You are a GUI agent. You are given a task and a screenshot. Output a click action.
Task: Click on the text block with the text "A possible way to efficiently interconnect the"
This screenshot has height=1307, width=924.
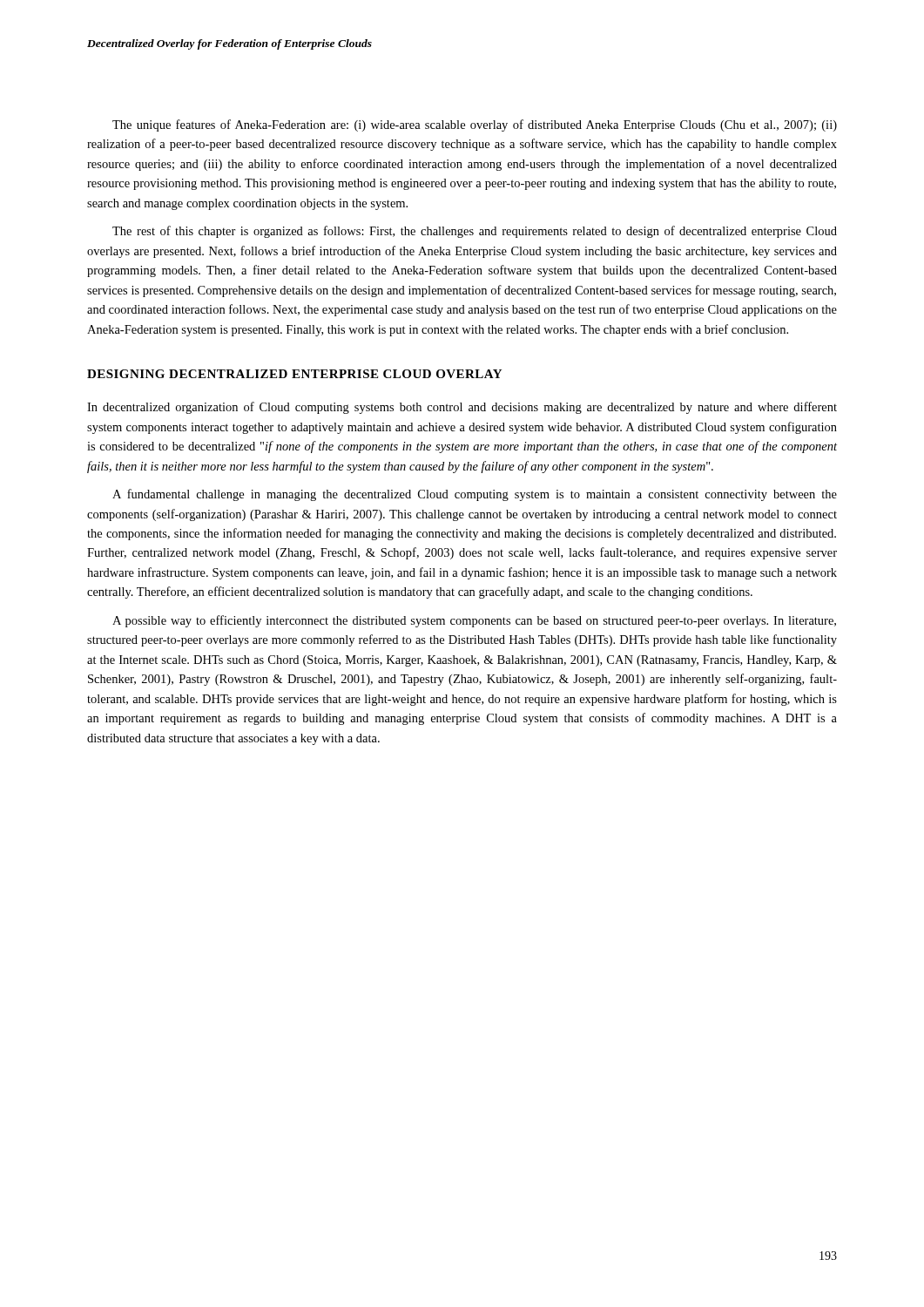click(462, 679)
